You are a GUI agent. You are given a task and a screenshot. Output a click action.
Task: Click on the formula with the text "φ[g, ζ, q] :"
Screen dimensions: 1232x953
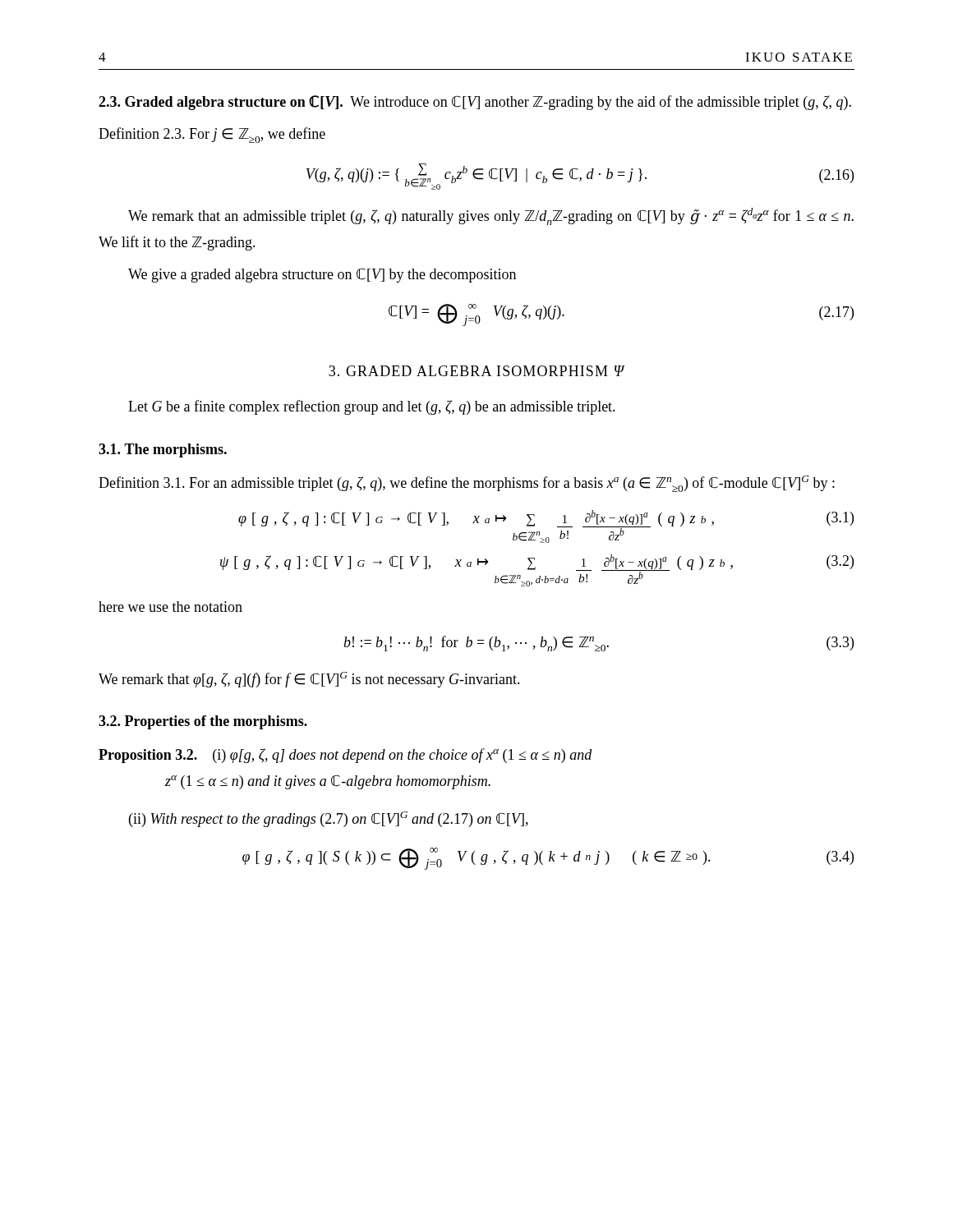(x=546, y=527)
